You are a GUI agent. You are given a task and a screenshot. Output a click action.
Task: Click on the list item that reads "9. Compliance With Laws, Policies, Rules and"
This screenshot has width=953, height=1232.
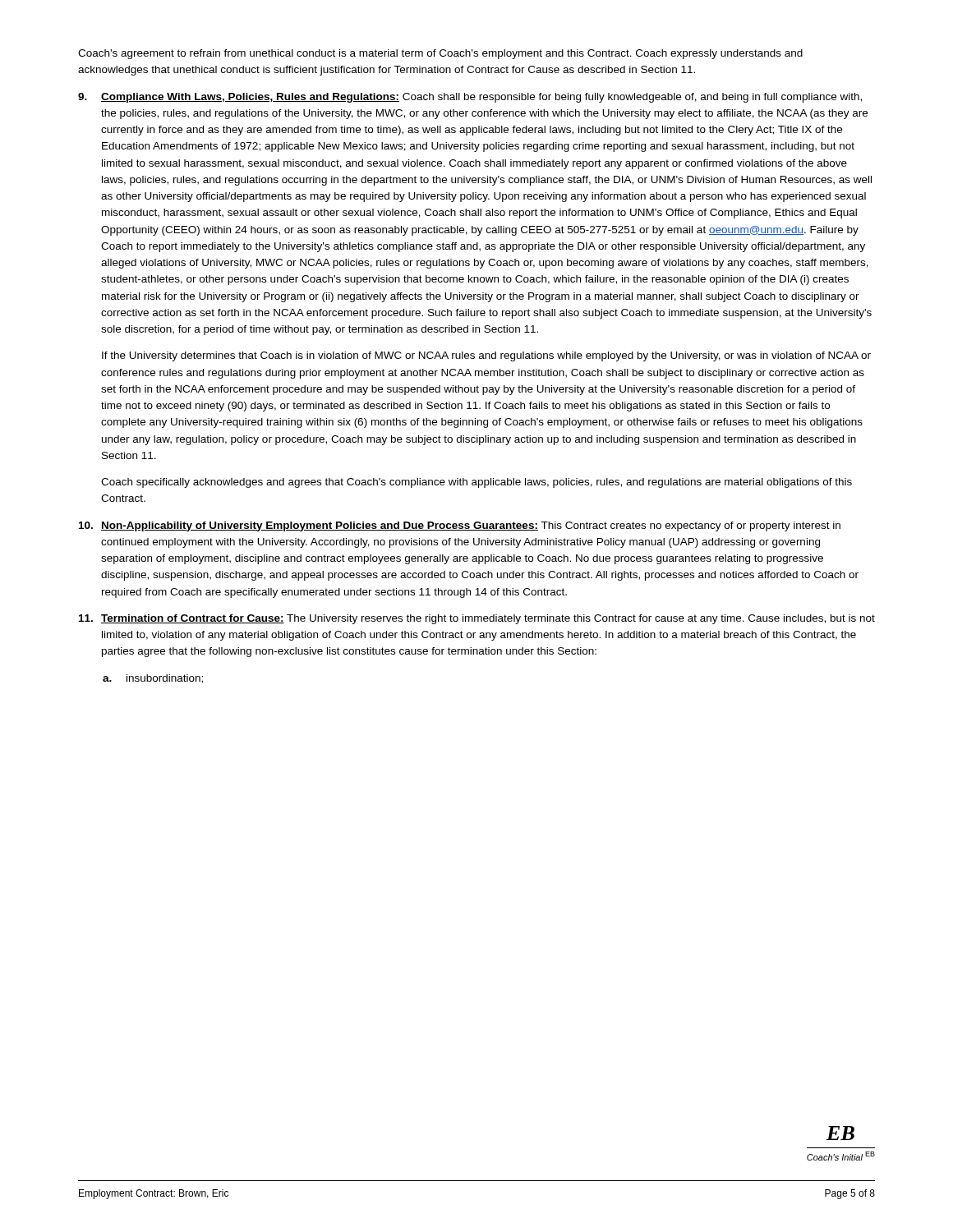[x=476, y=213]
